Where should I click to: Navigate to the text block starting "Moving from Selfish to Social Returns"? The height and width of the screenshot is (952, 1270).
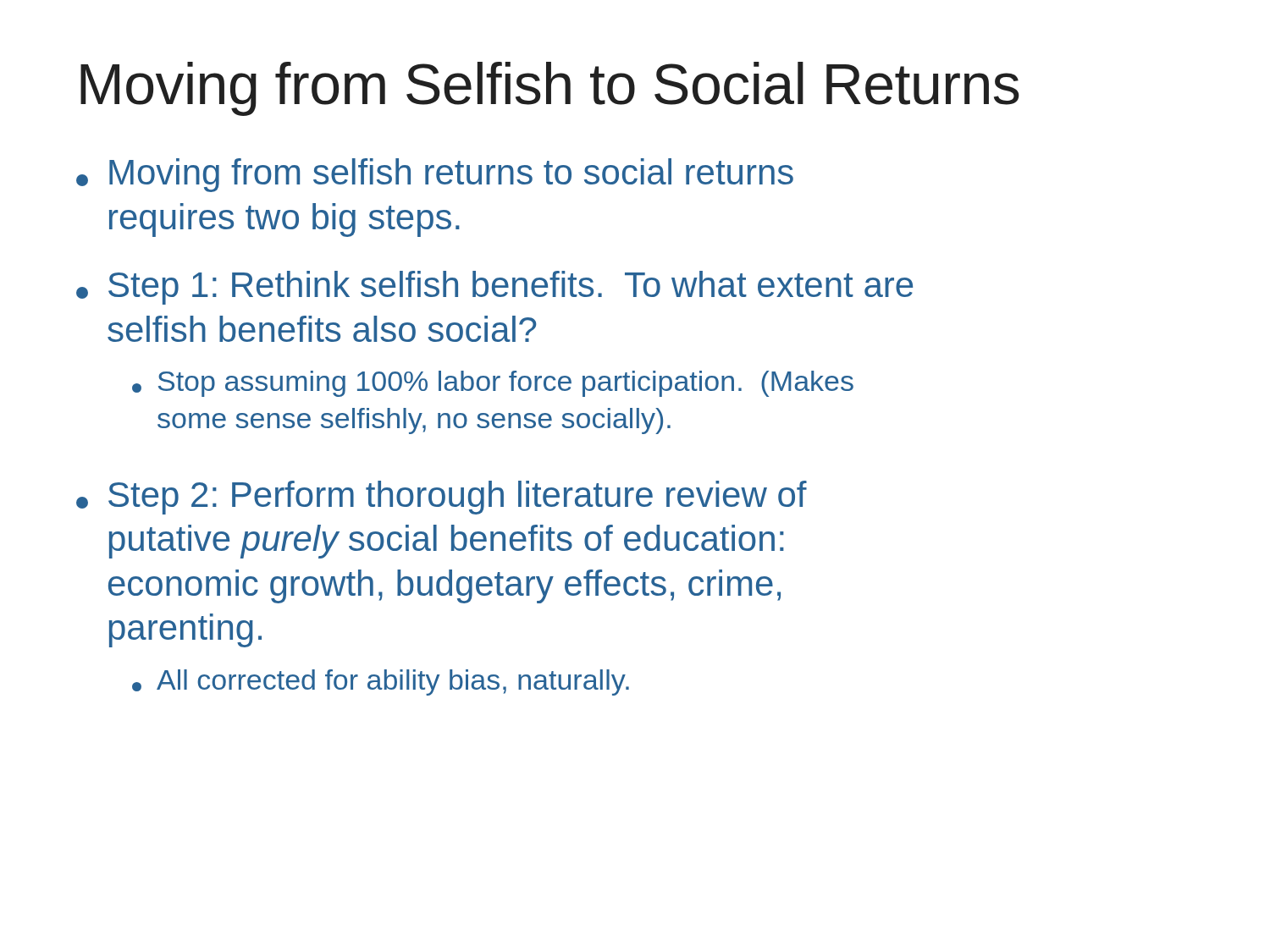coord(548,84)
